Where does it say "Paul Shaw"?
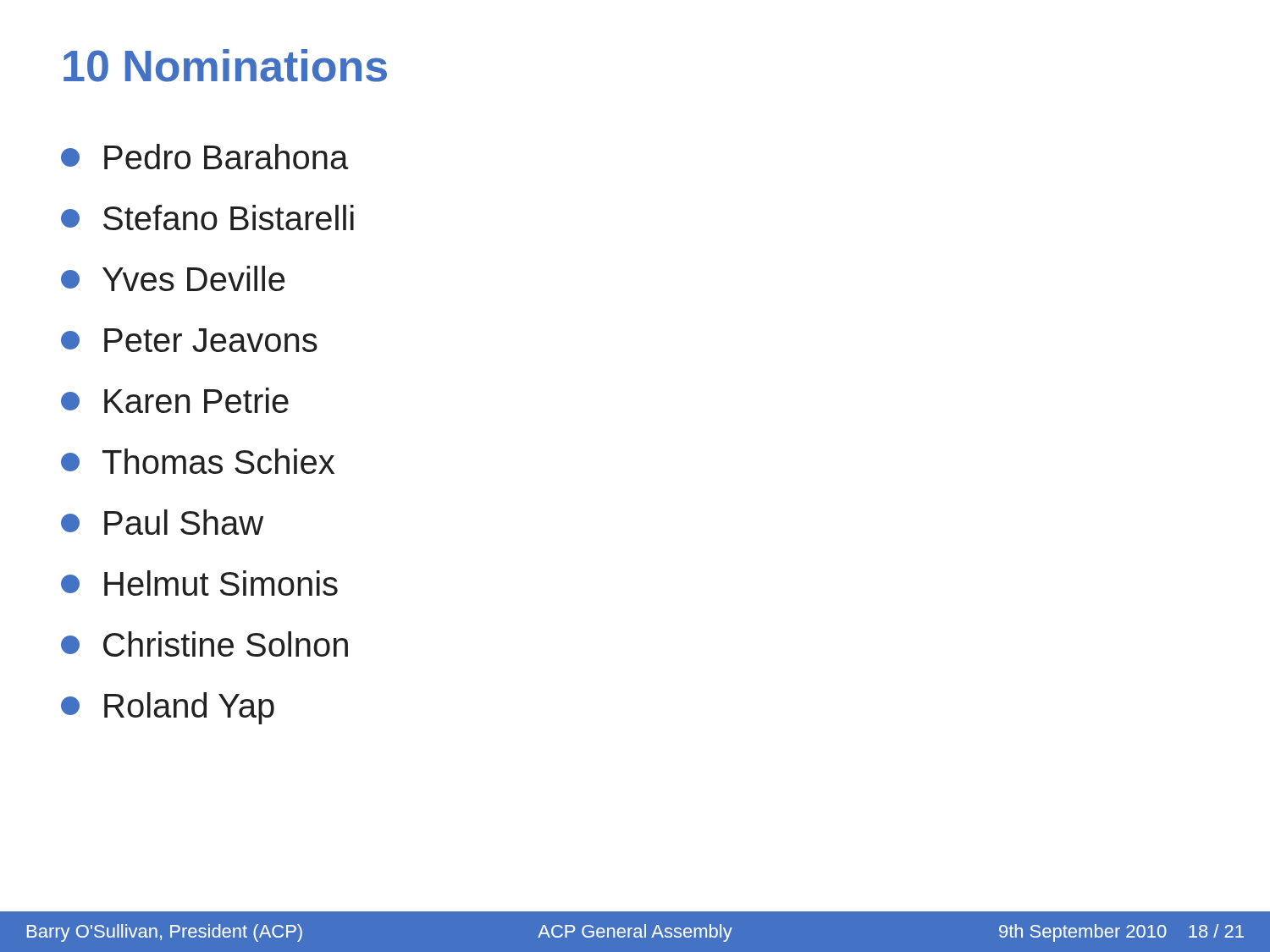Viewport: 1270px width, 952px height. click(162, 523)
